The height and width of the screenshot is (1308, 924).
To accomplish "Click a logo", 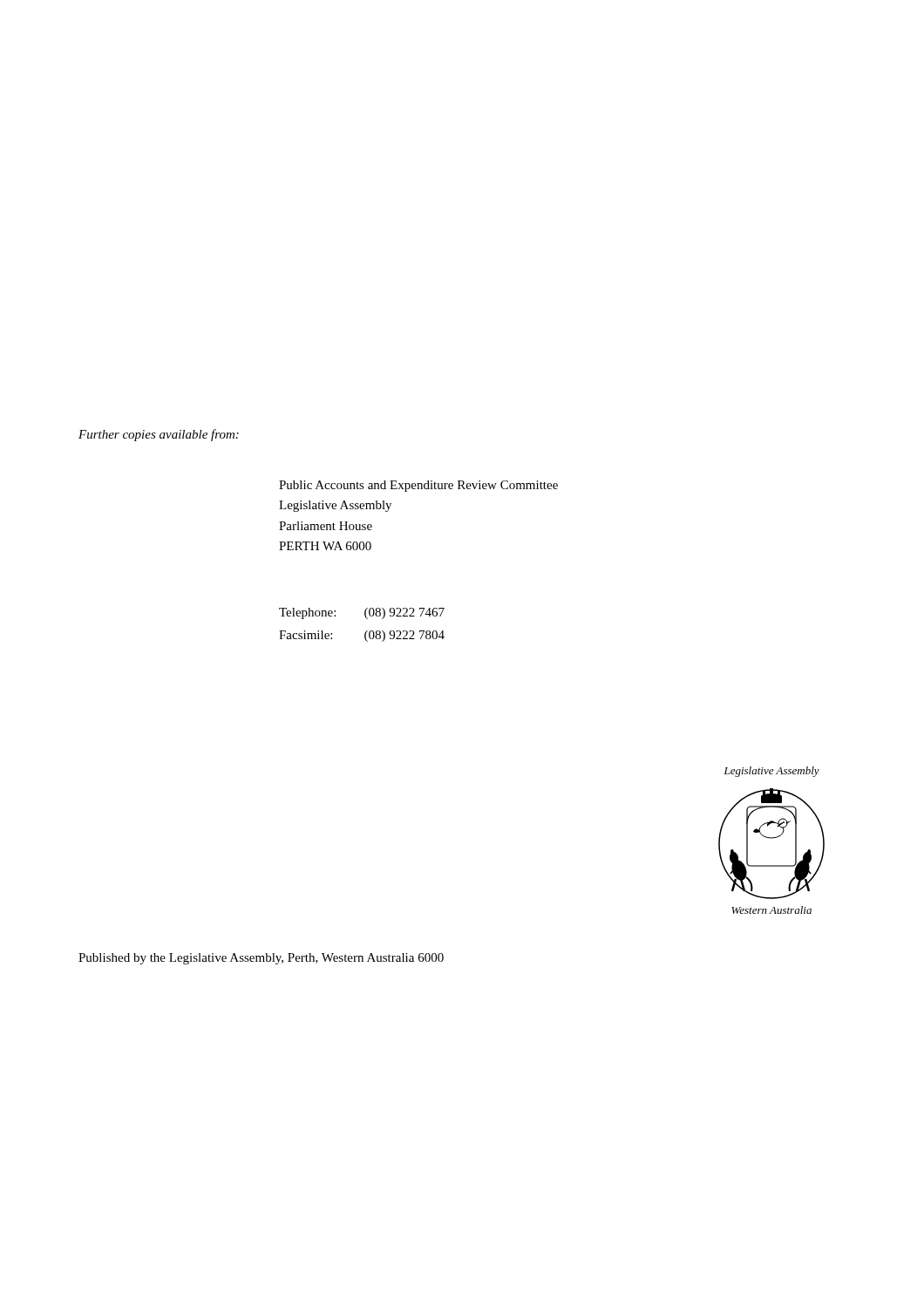I will pos(771,841).
